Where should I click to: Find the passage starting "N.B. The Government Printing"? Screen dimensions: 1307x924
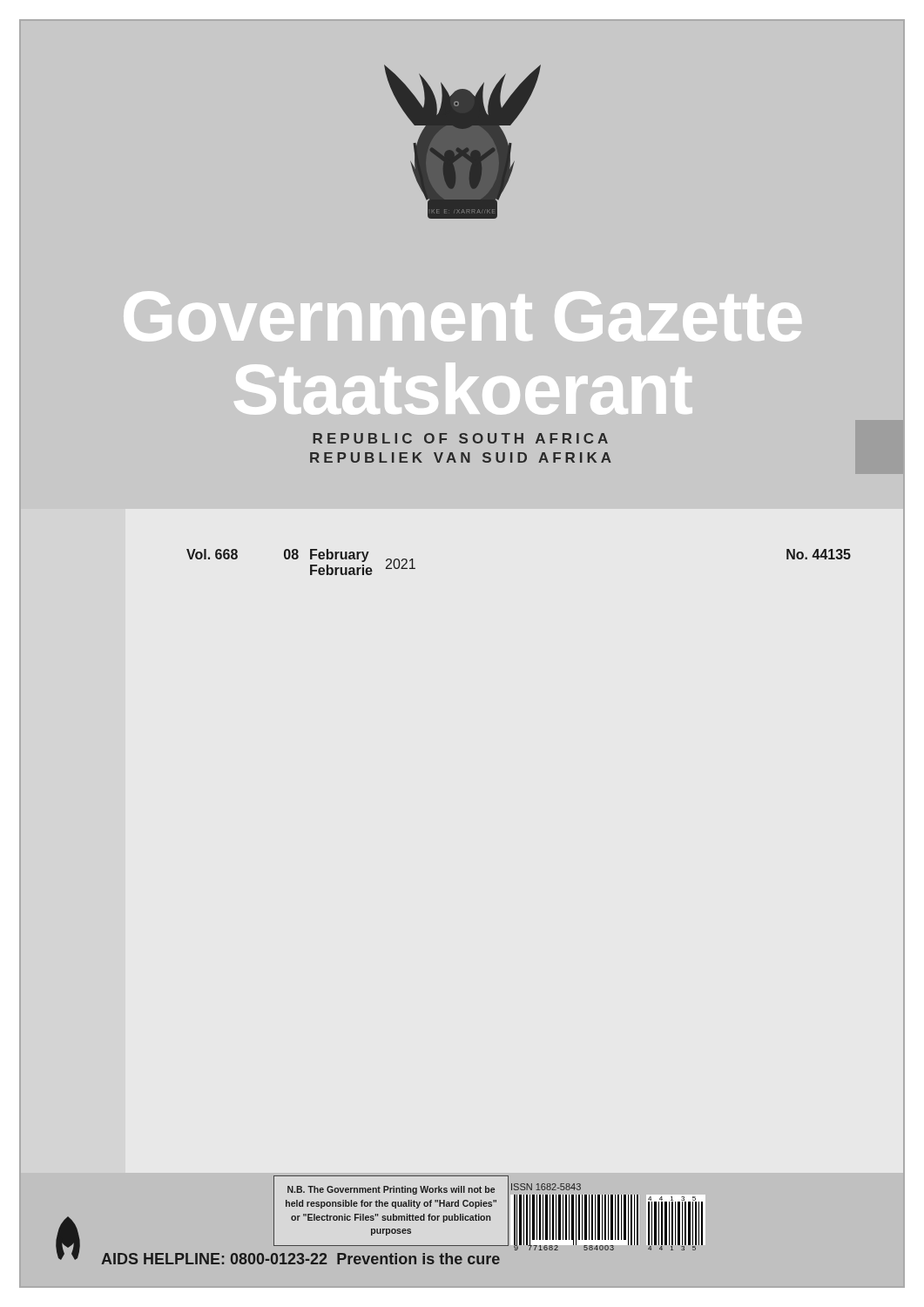(x=391, y=1210)
